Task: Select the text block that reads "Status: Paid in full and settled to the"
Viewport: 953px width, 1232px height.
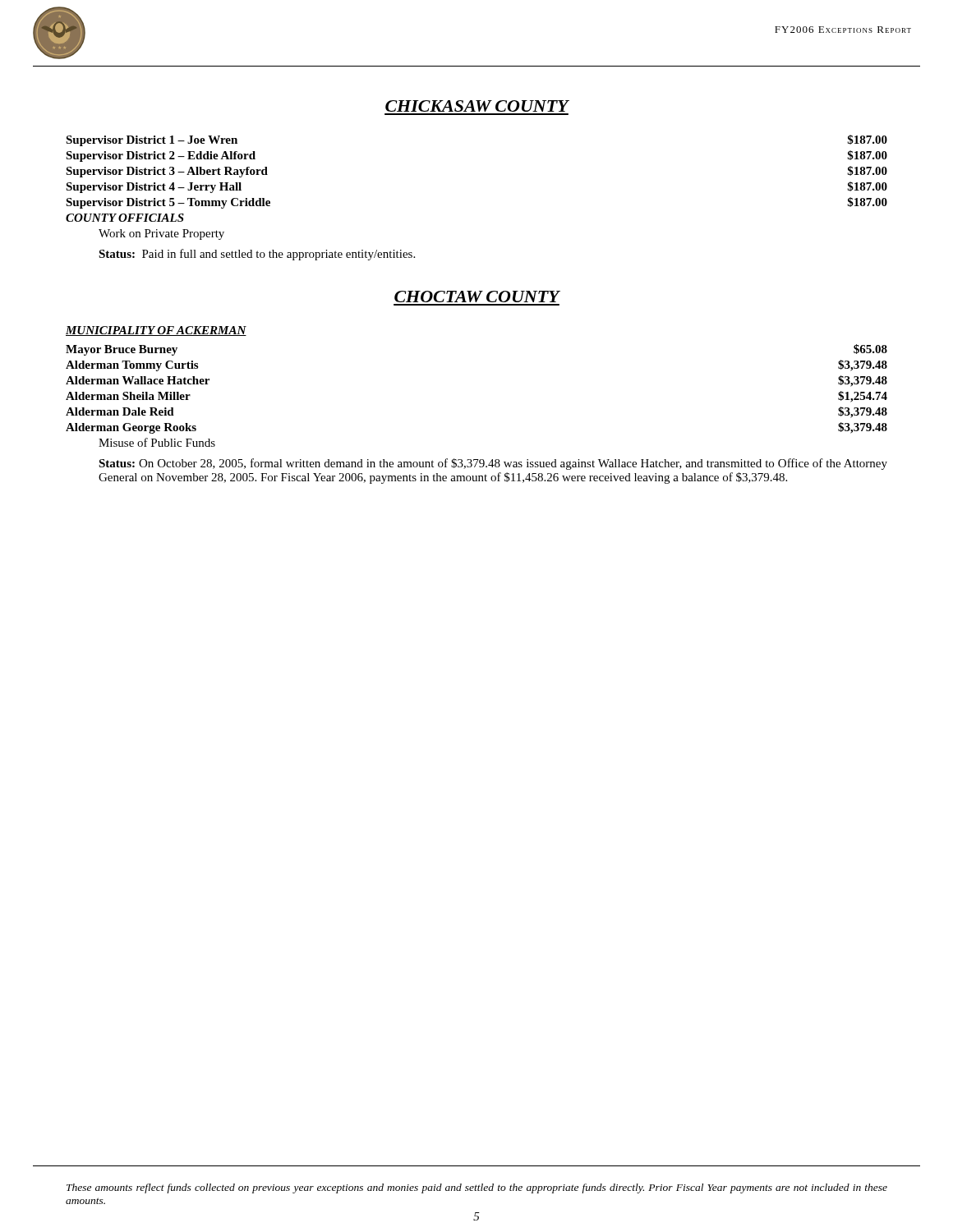Action: (257, 254)
